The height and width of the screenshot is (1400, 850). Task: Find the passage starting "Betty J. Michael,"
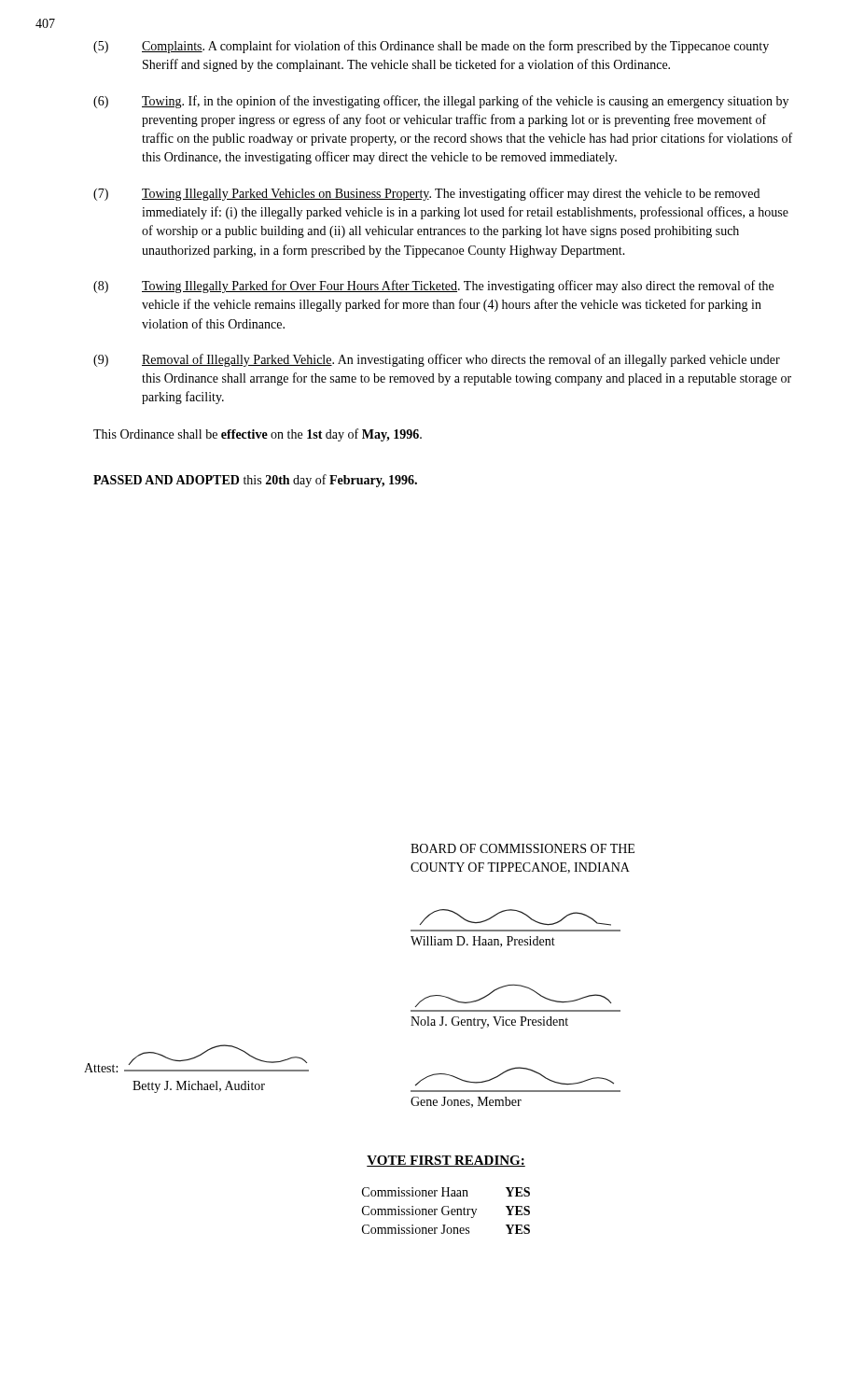coord(199,1086)
